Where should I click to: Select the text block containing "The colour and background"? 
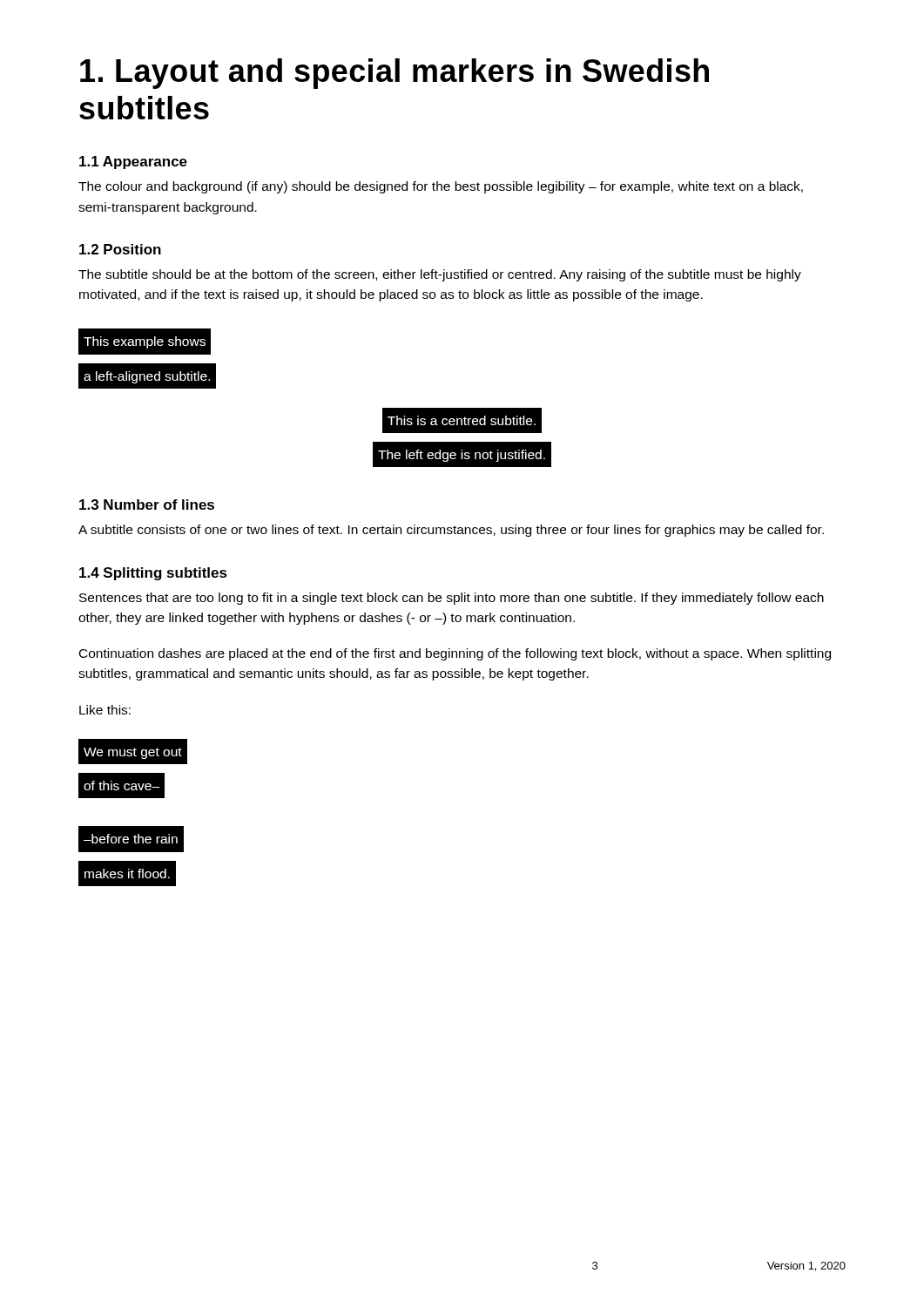click(441, 197)
